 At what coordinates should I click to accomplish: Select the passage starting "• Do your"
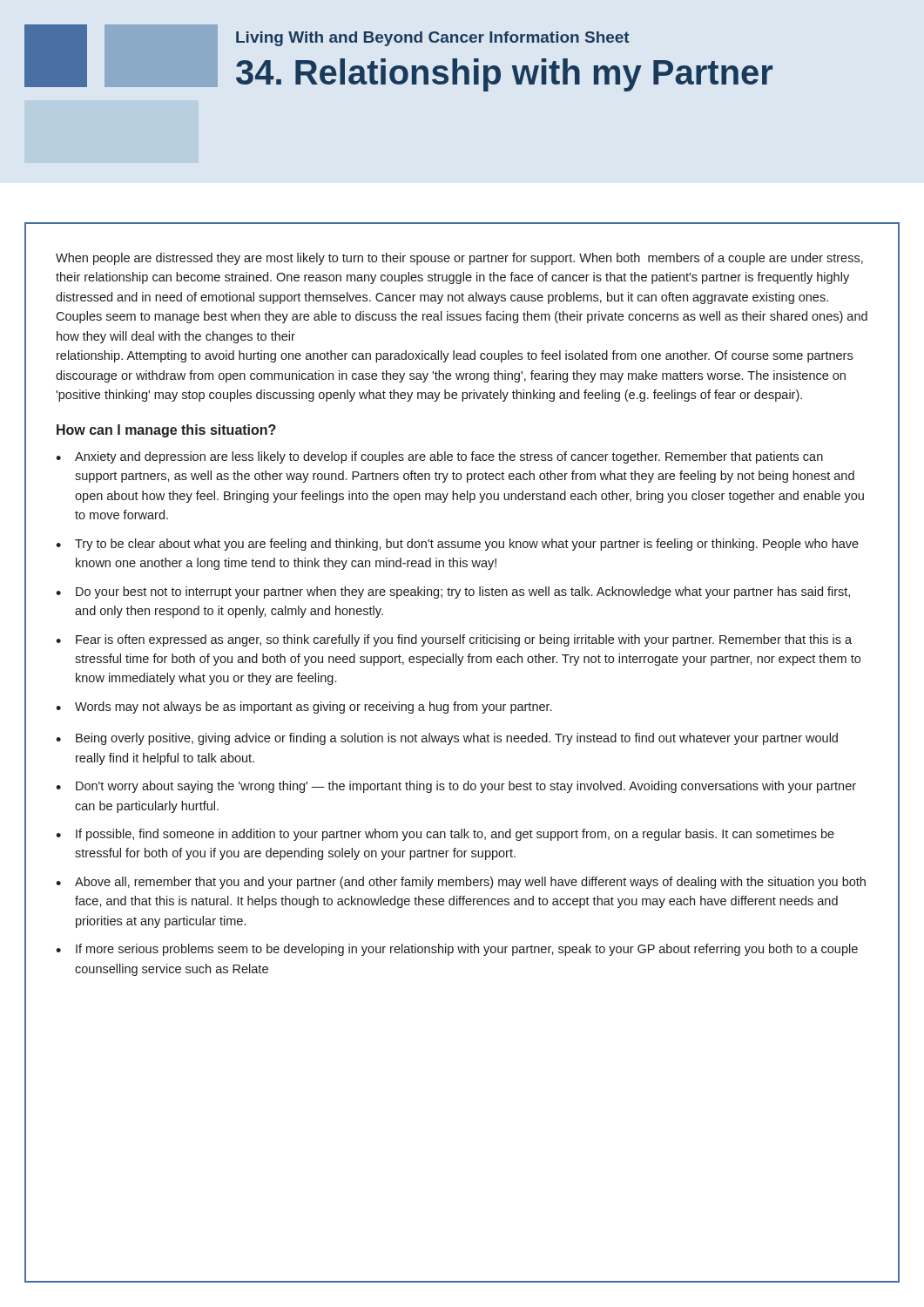tap(462, 601)
